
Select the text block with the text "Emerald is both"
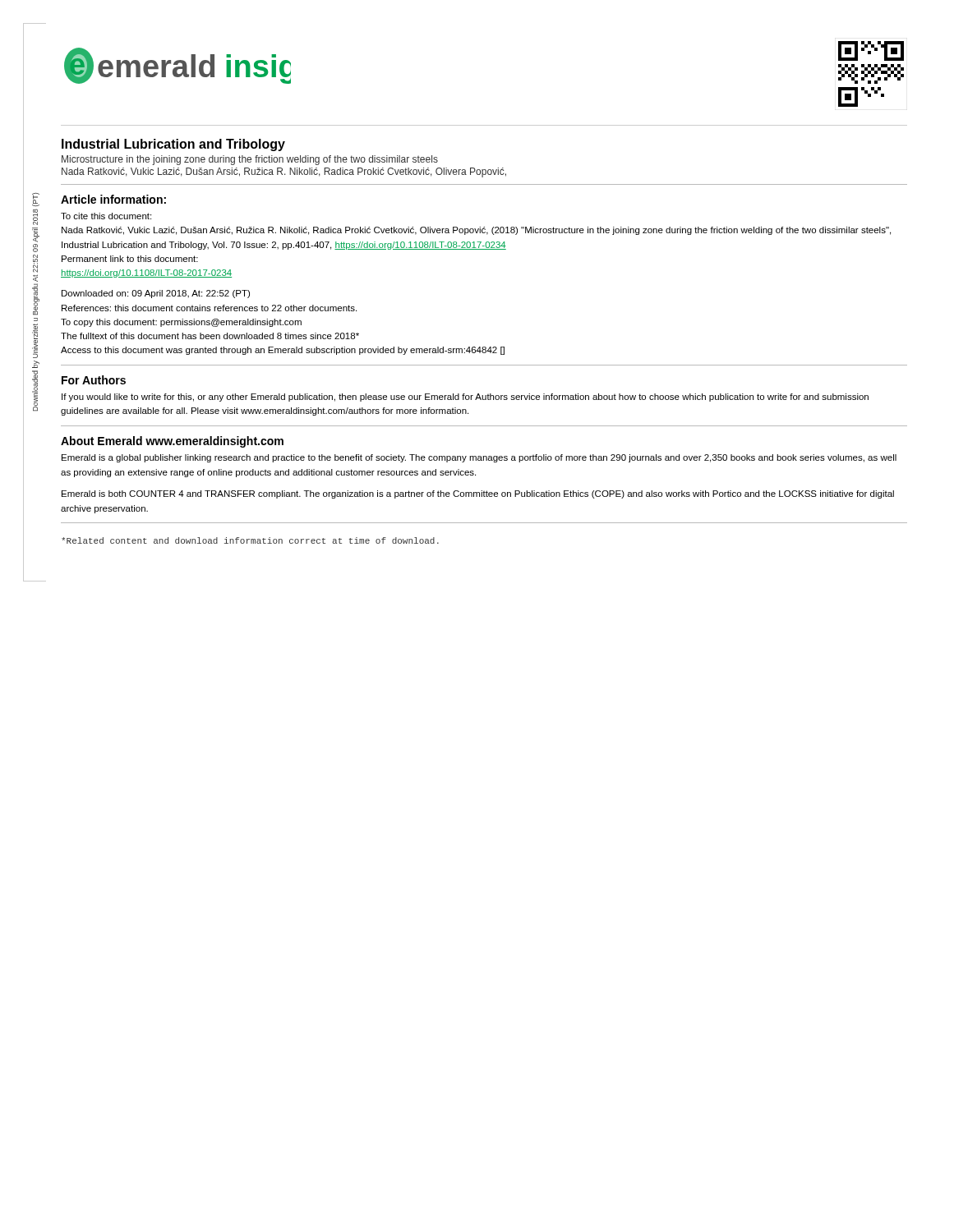pyautogui.click(x=478, y=501)
